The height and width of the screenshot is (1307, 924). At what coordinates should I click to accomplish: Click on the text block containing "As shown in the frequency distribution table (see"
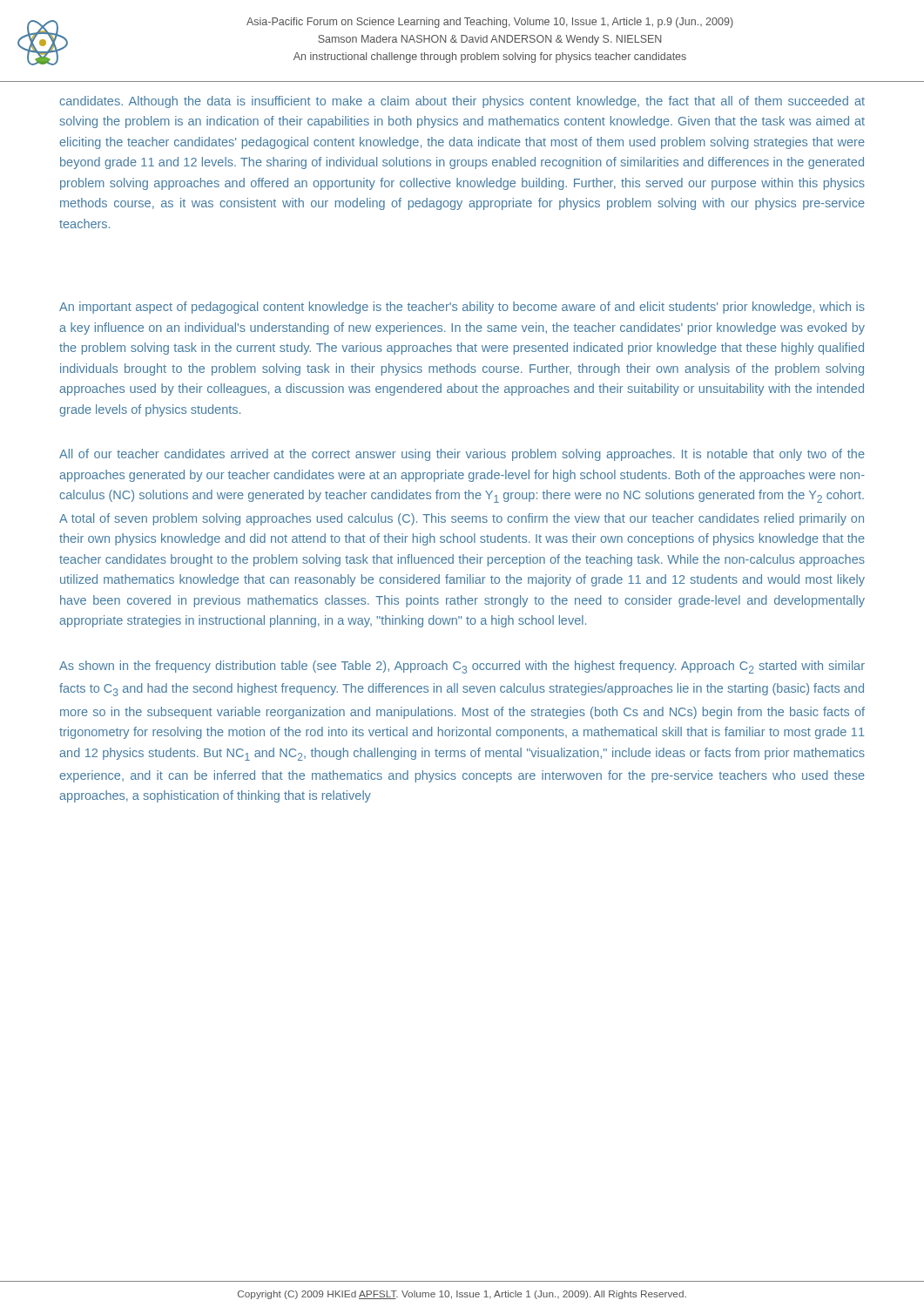pos(462,731)
